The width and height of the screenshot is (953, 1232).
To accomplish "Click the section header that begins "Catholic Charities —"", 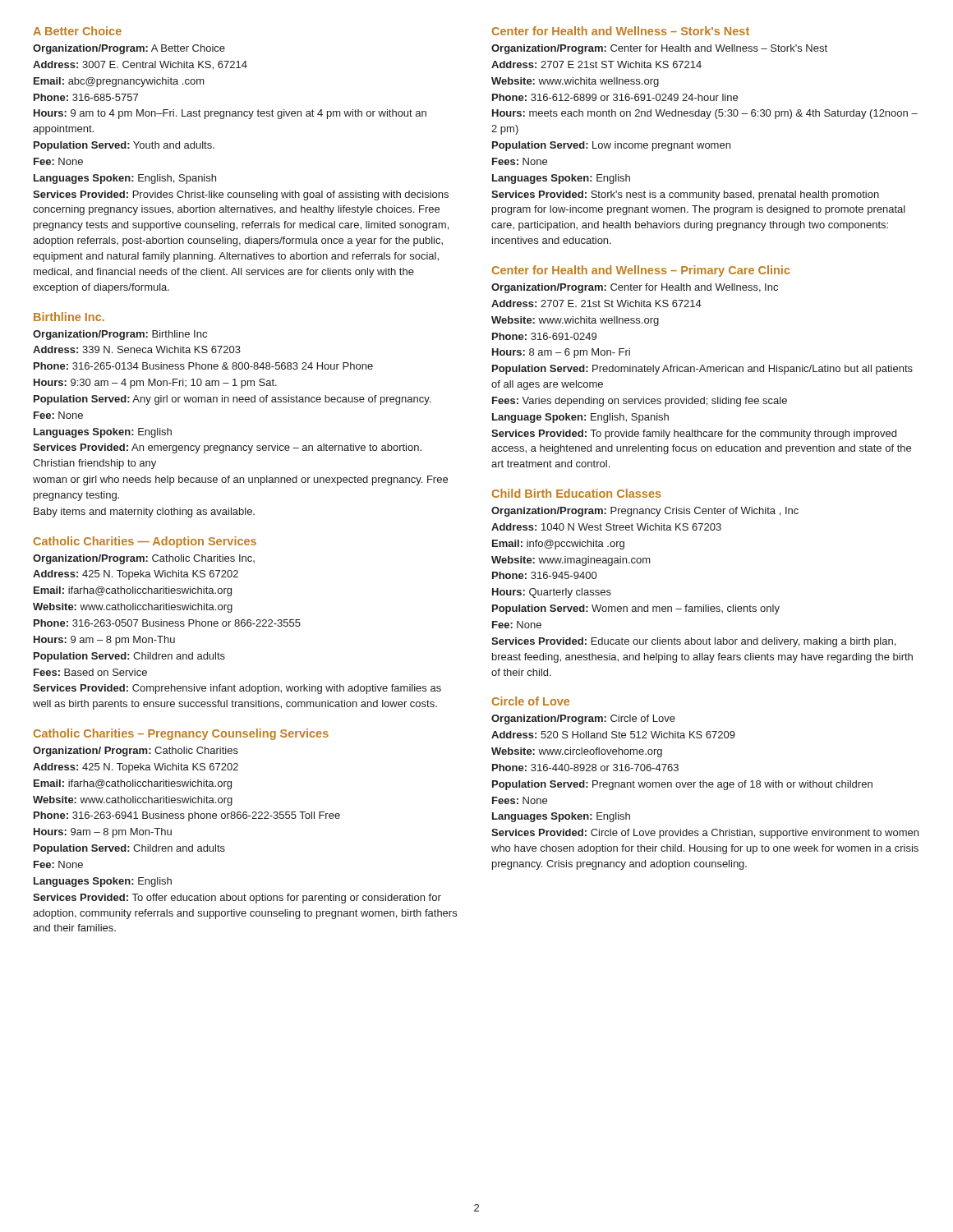I will [145, 541].
